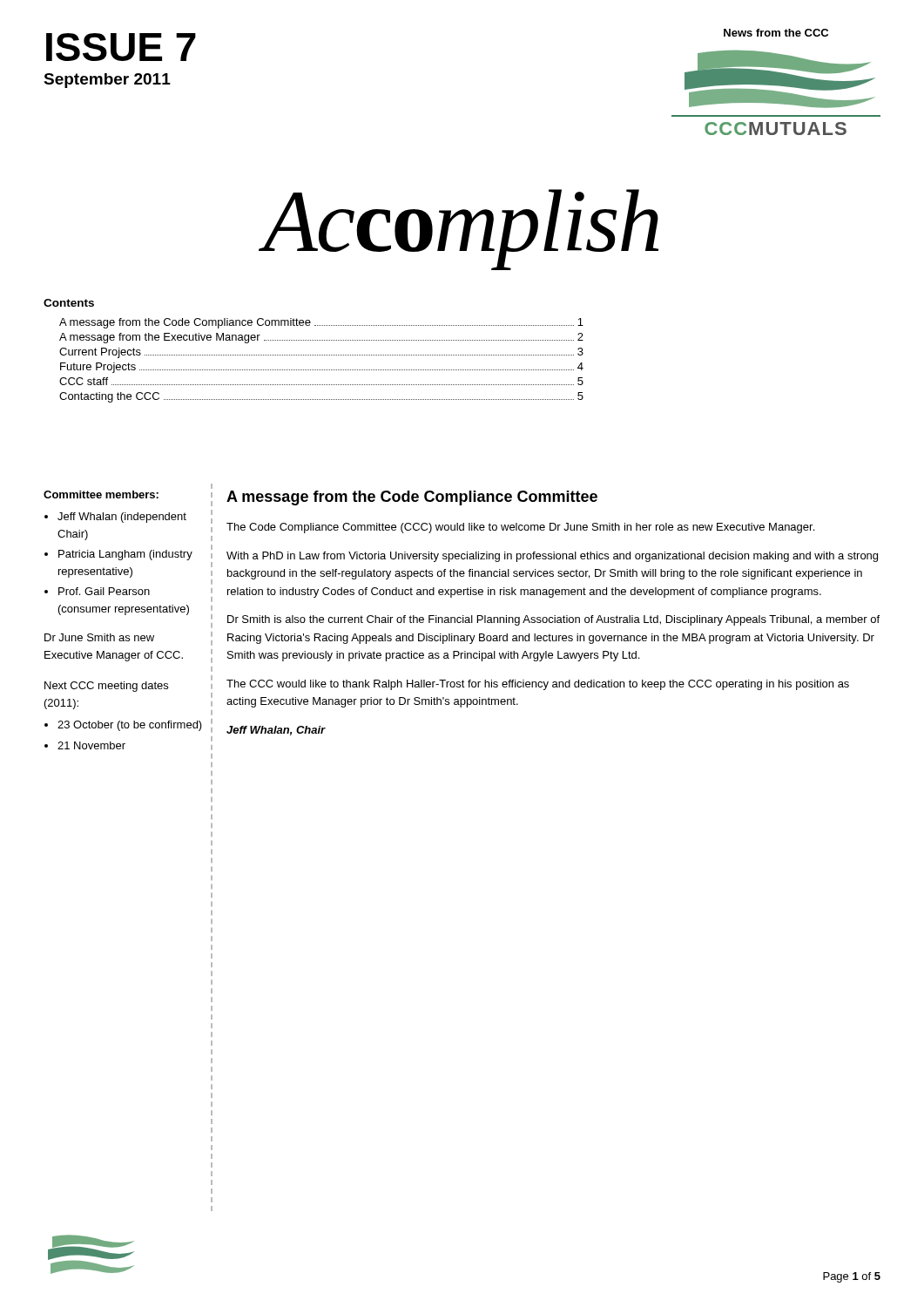Point to "Current Projects 3"
This screenshot has width=924, height=1307.
click(314, 352)
